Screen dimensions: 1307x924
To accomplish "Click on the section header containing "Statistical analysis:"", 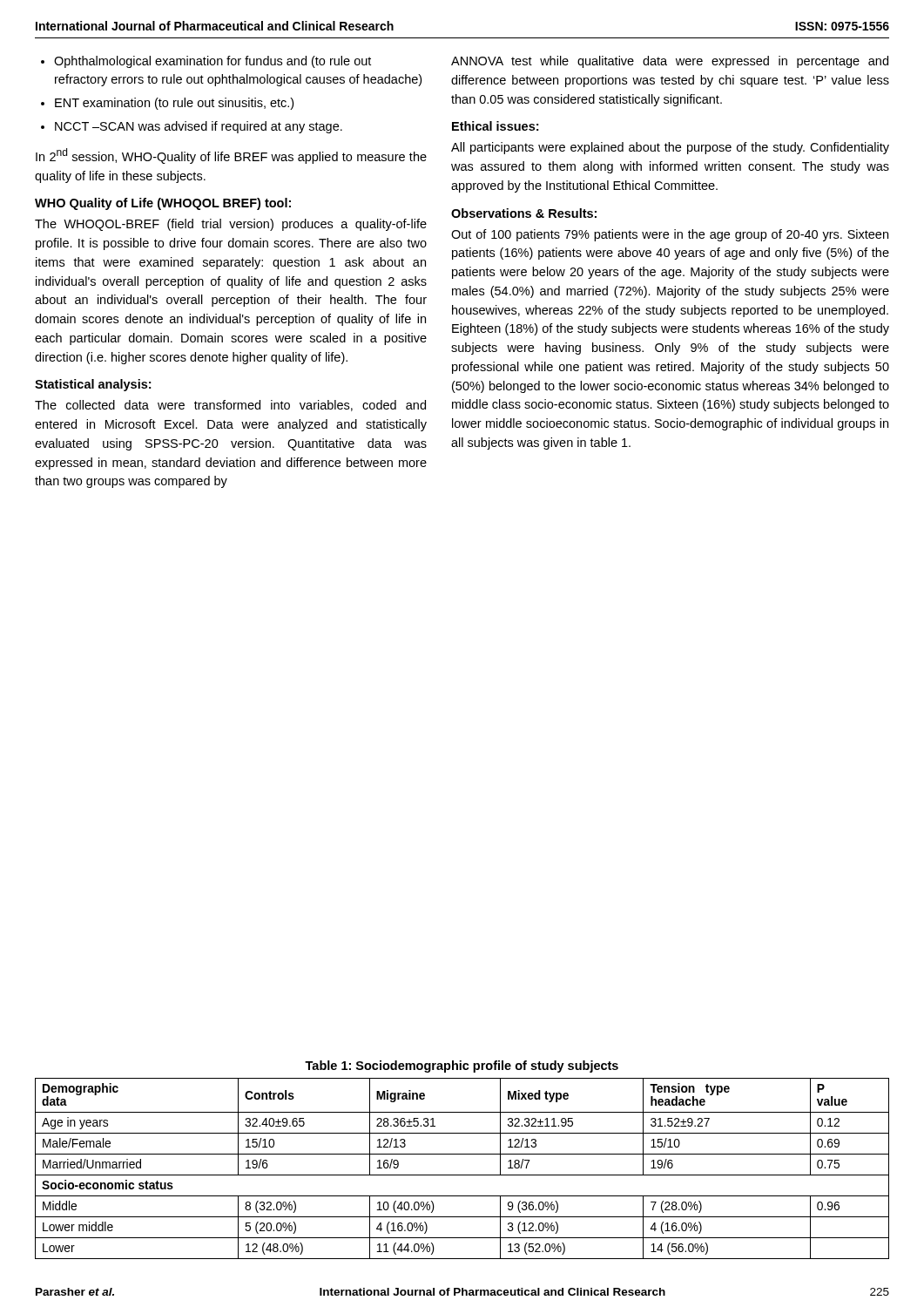I will point(93,385).
